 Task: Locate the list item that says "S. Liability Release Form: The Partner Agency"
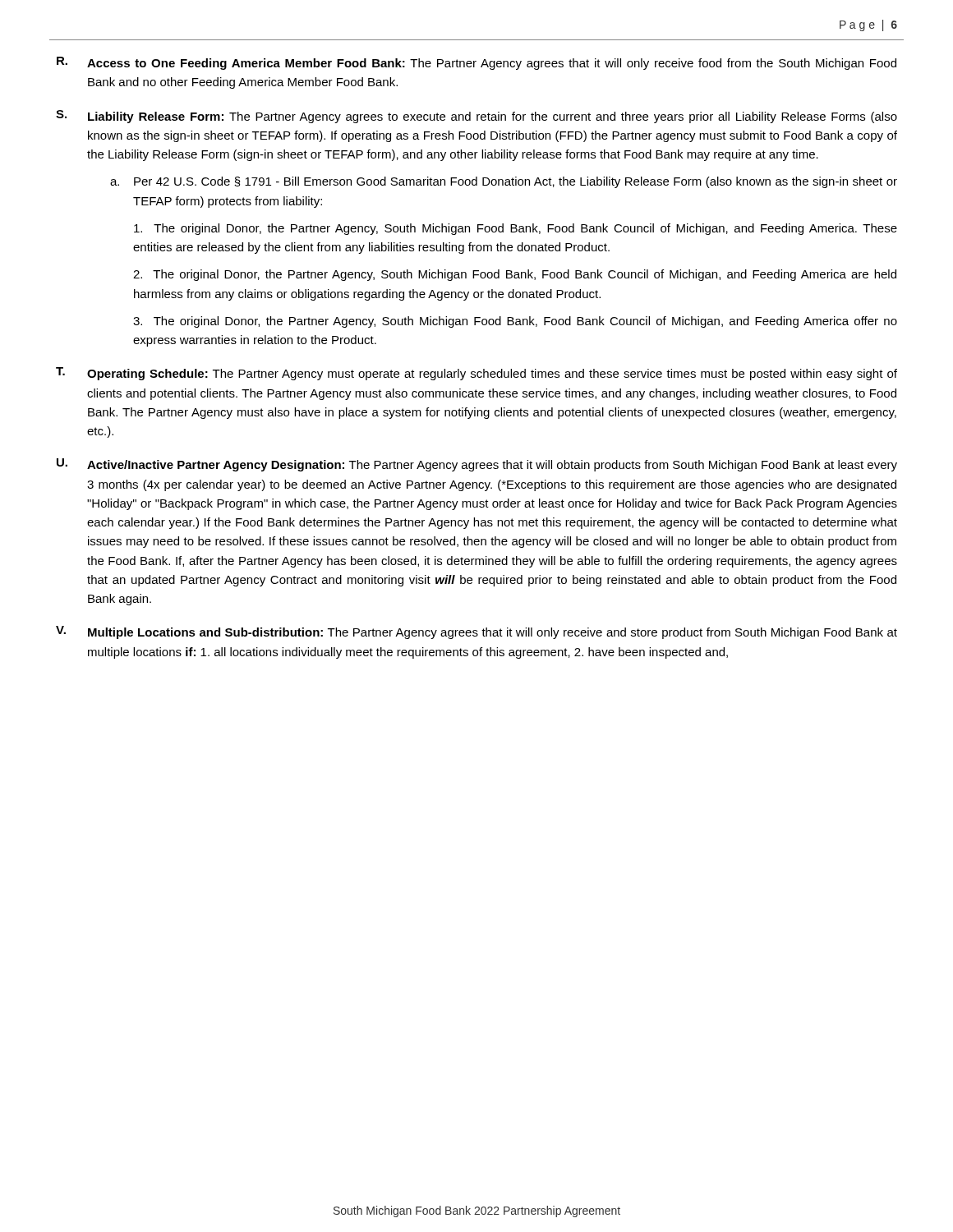pyautogui.click(x=476, y=228)
